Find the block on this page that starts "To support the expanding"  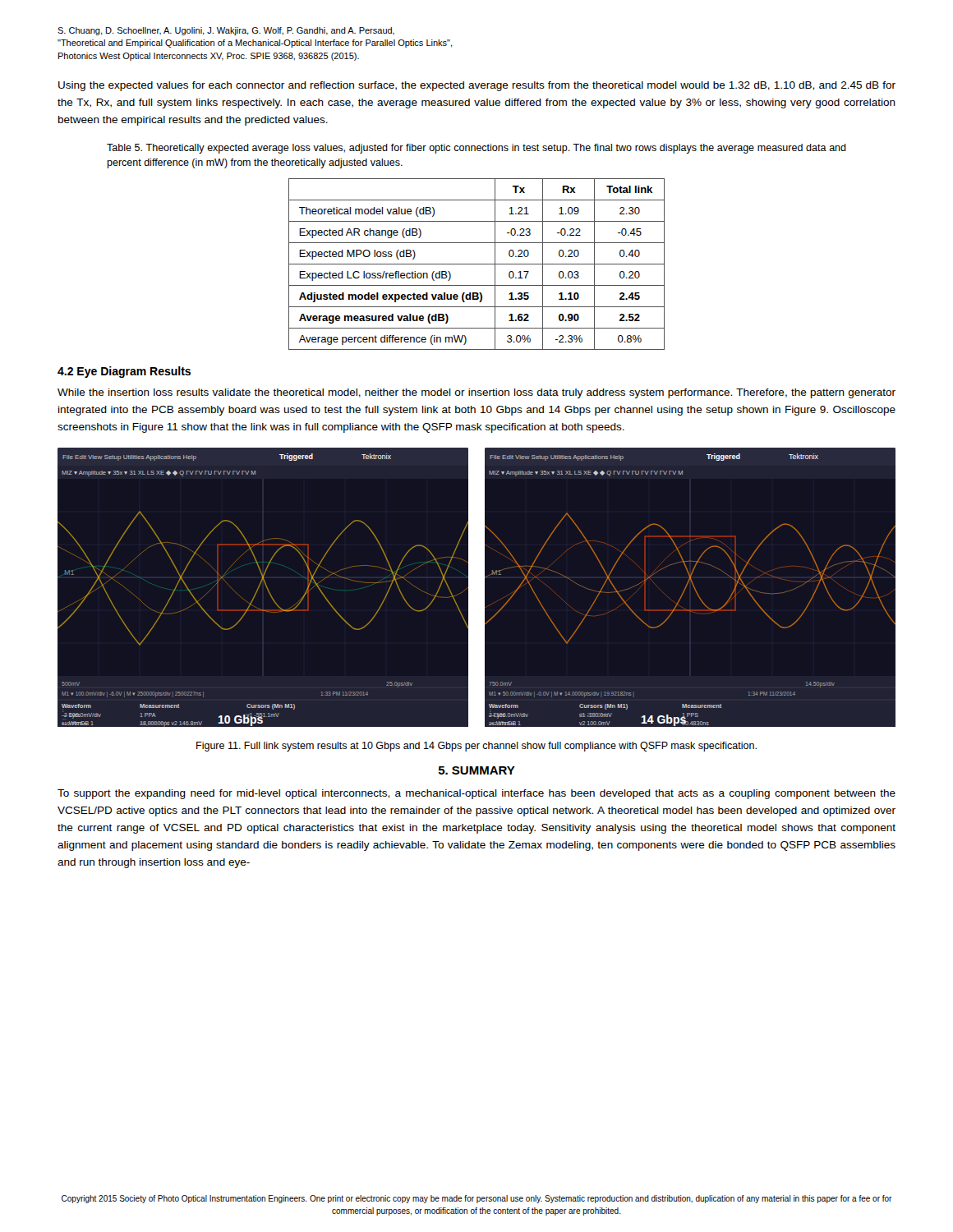(x=476, y=827)
